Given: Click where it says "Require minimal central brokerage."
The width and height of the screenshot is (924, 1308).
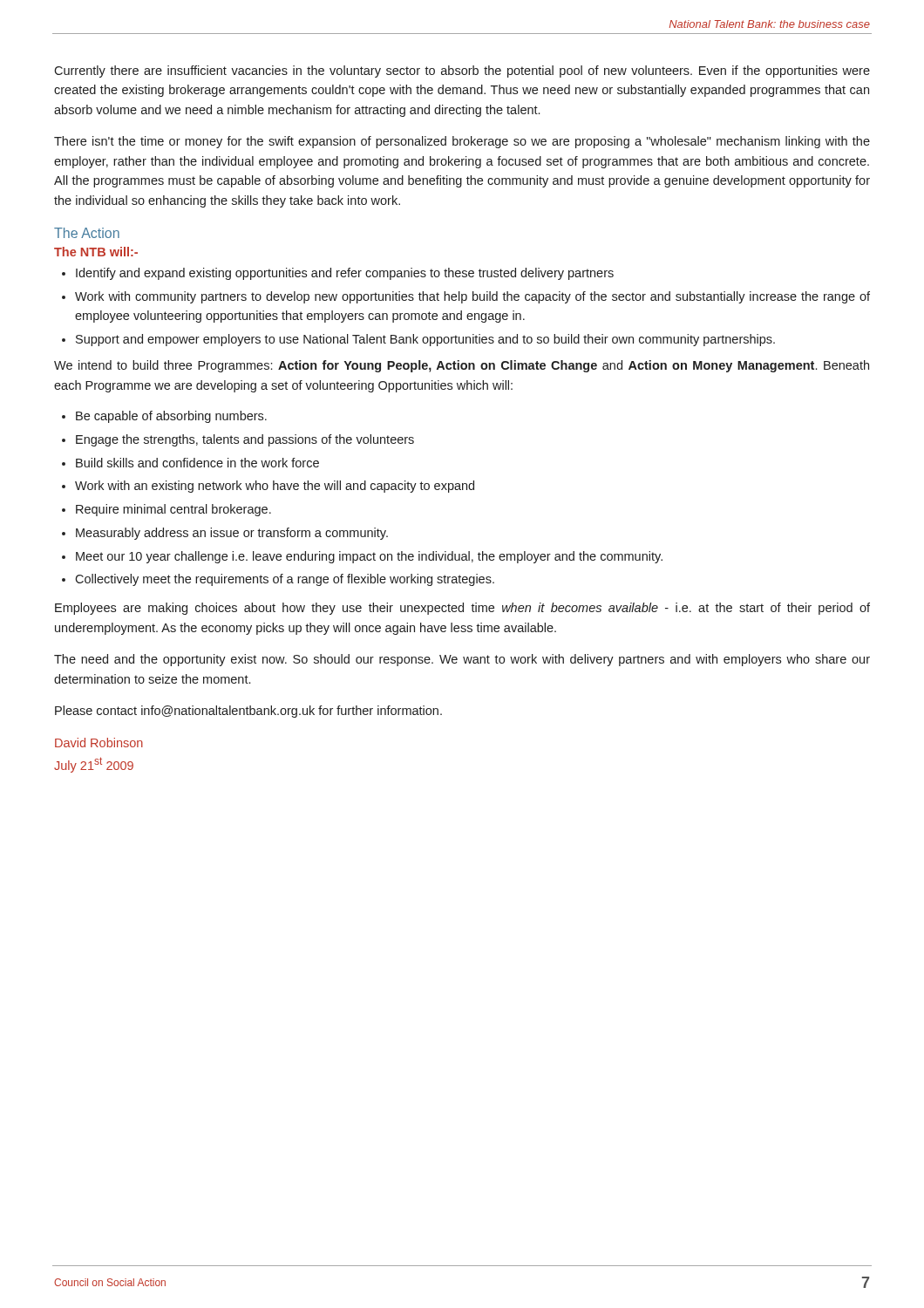Looking at the screenshot, I should click(x=173, y=510).
